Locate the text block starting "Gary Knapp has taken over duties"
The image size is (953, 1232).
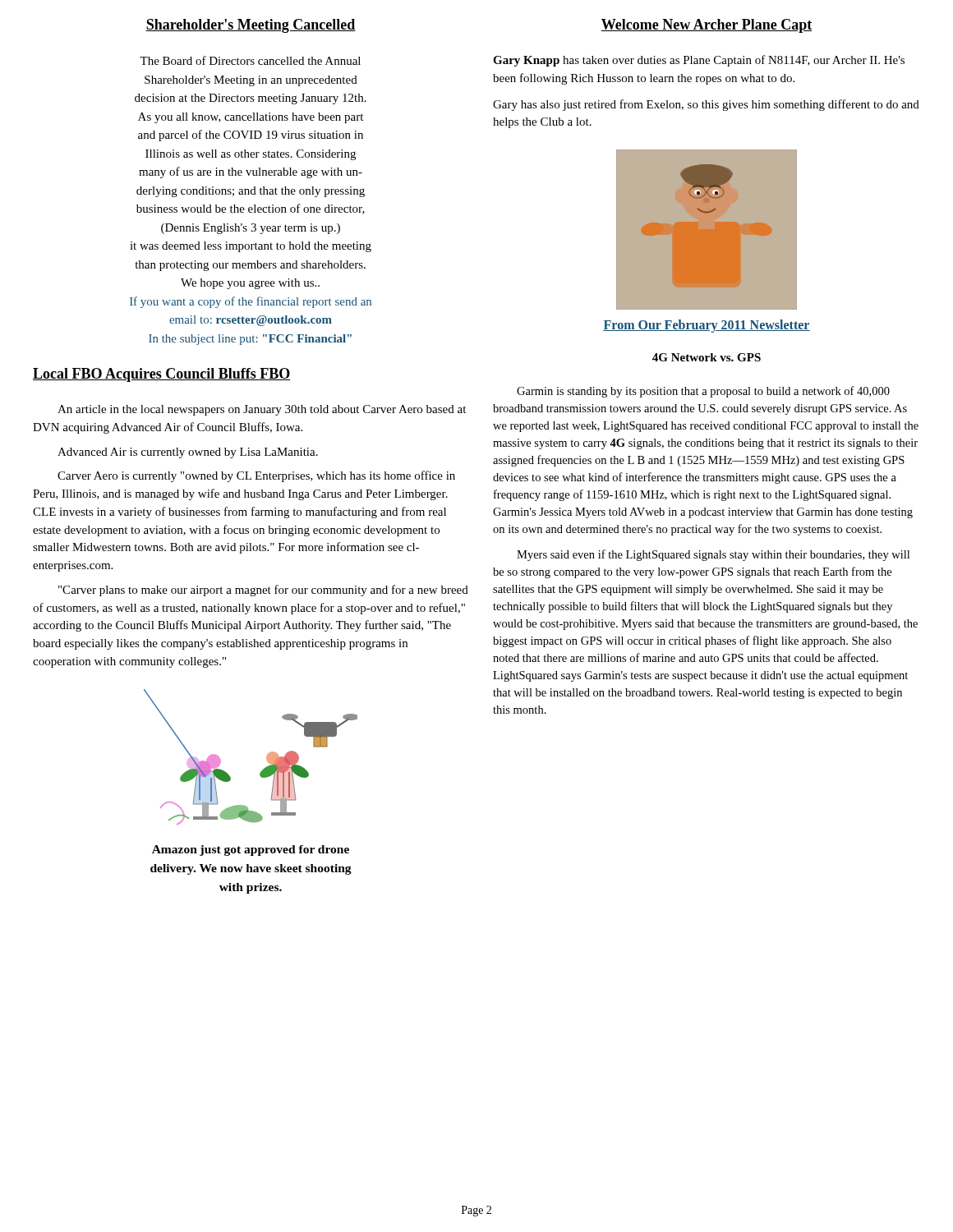(x=707, y=92)
